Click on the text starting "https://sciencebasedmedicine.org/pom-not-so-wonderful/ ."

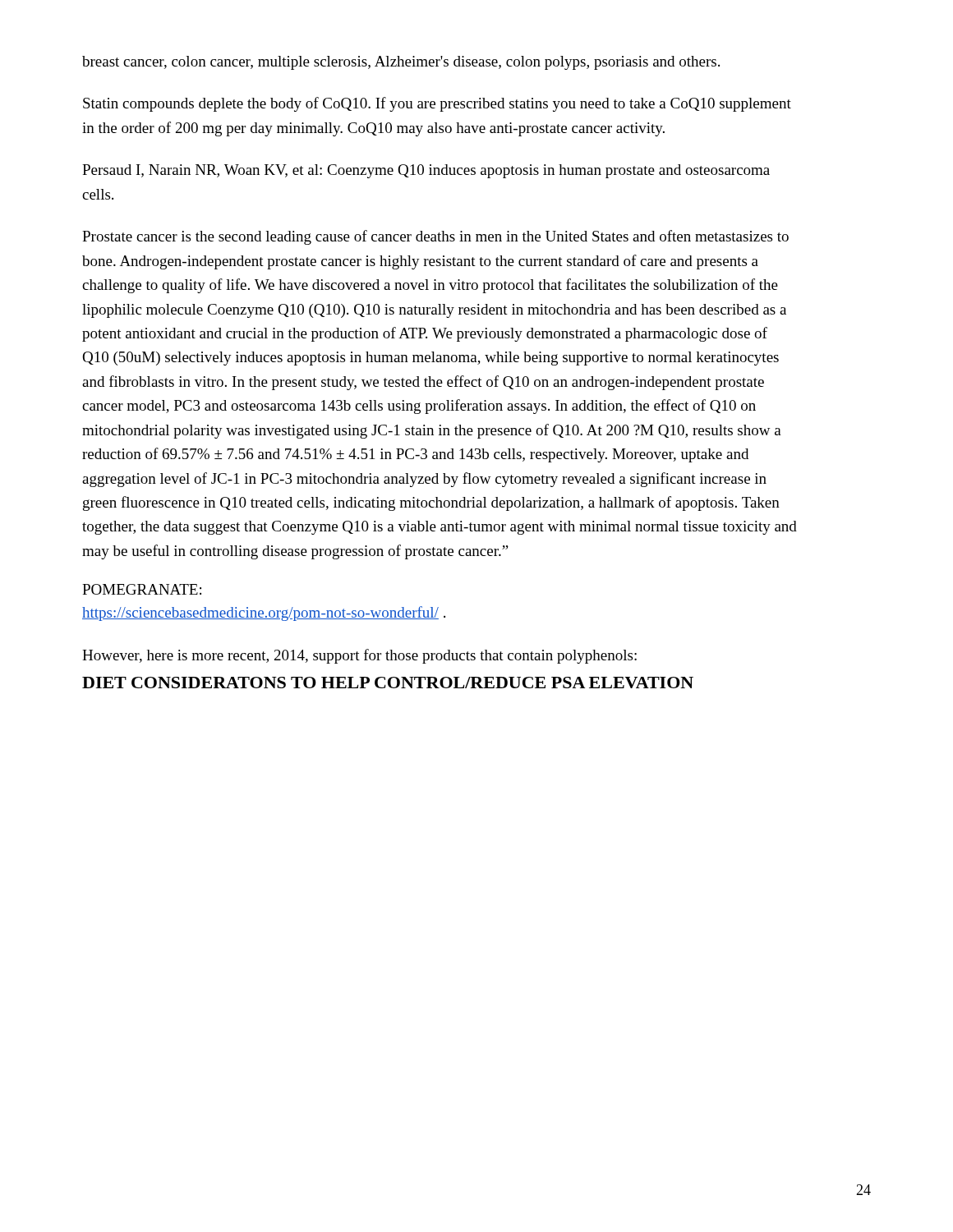tap(264, 613)
